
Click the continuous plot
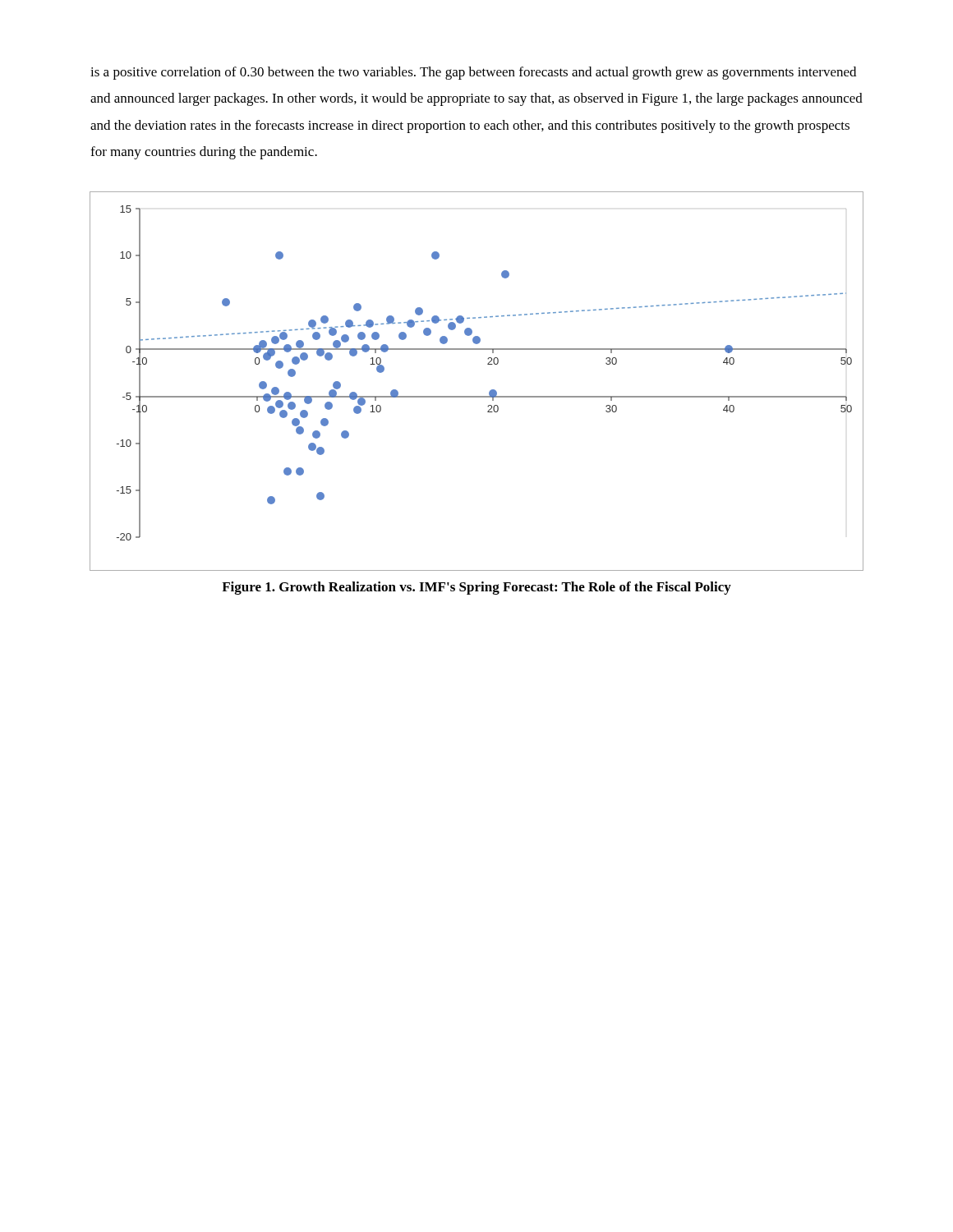[476, 394]
